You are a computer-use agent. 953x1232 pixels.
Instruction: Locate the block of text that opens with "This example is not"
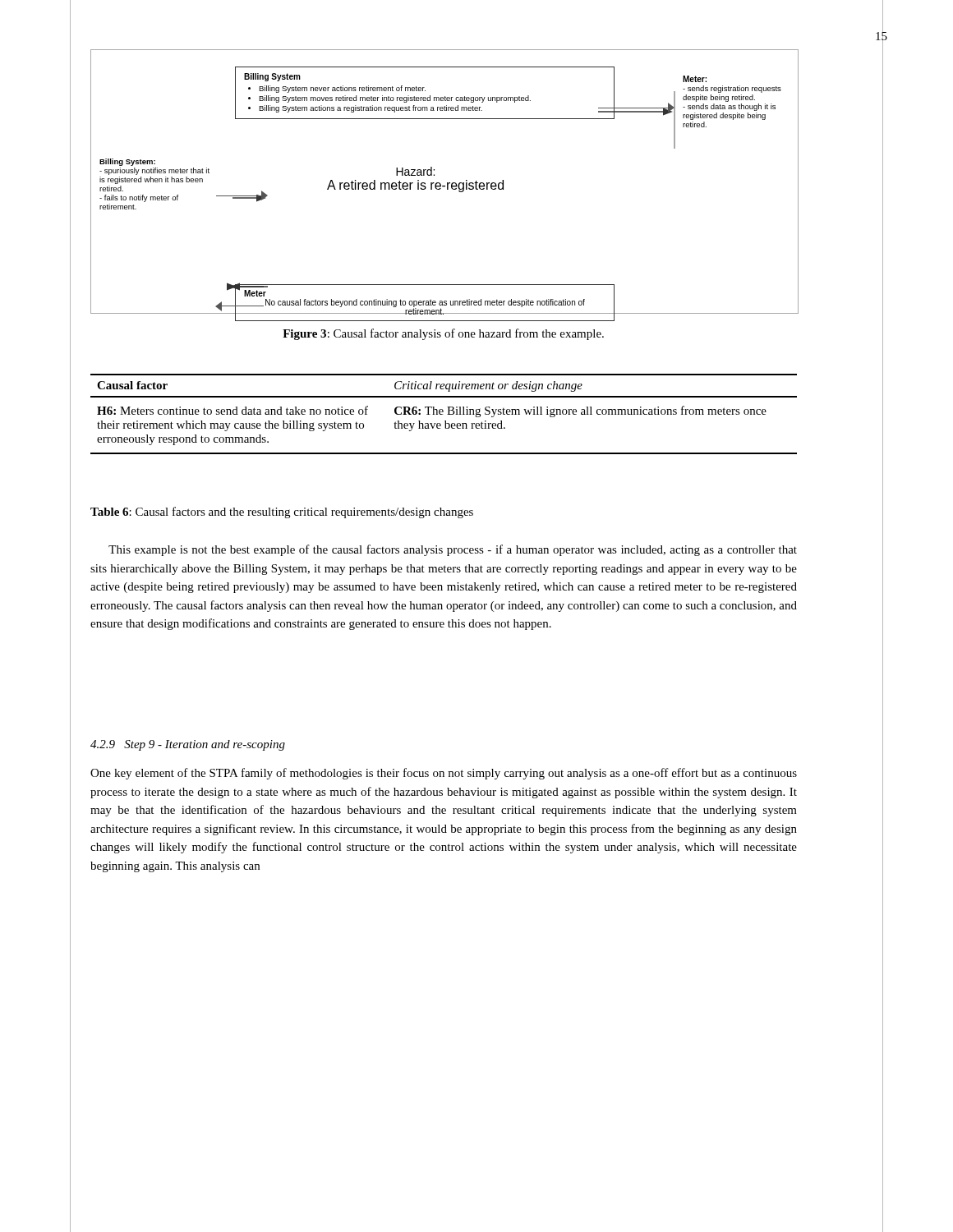(444, 586)
